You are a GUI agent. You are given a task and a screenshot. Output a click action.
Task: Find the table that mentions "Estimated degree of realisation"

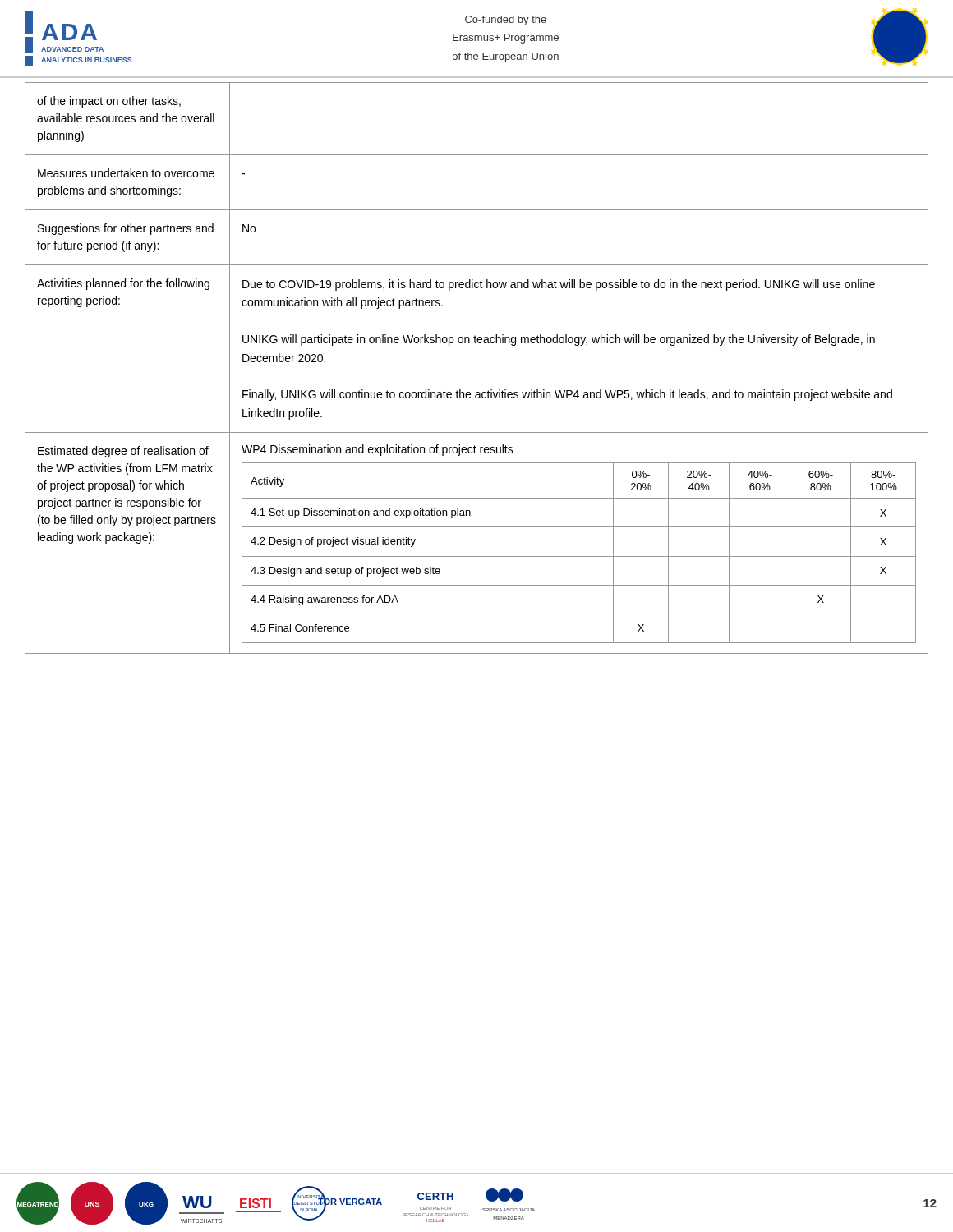476,368
